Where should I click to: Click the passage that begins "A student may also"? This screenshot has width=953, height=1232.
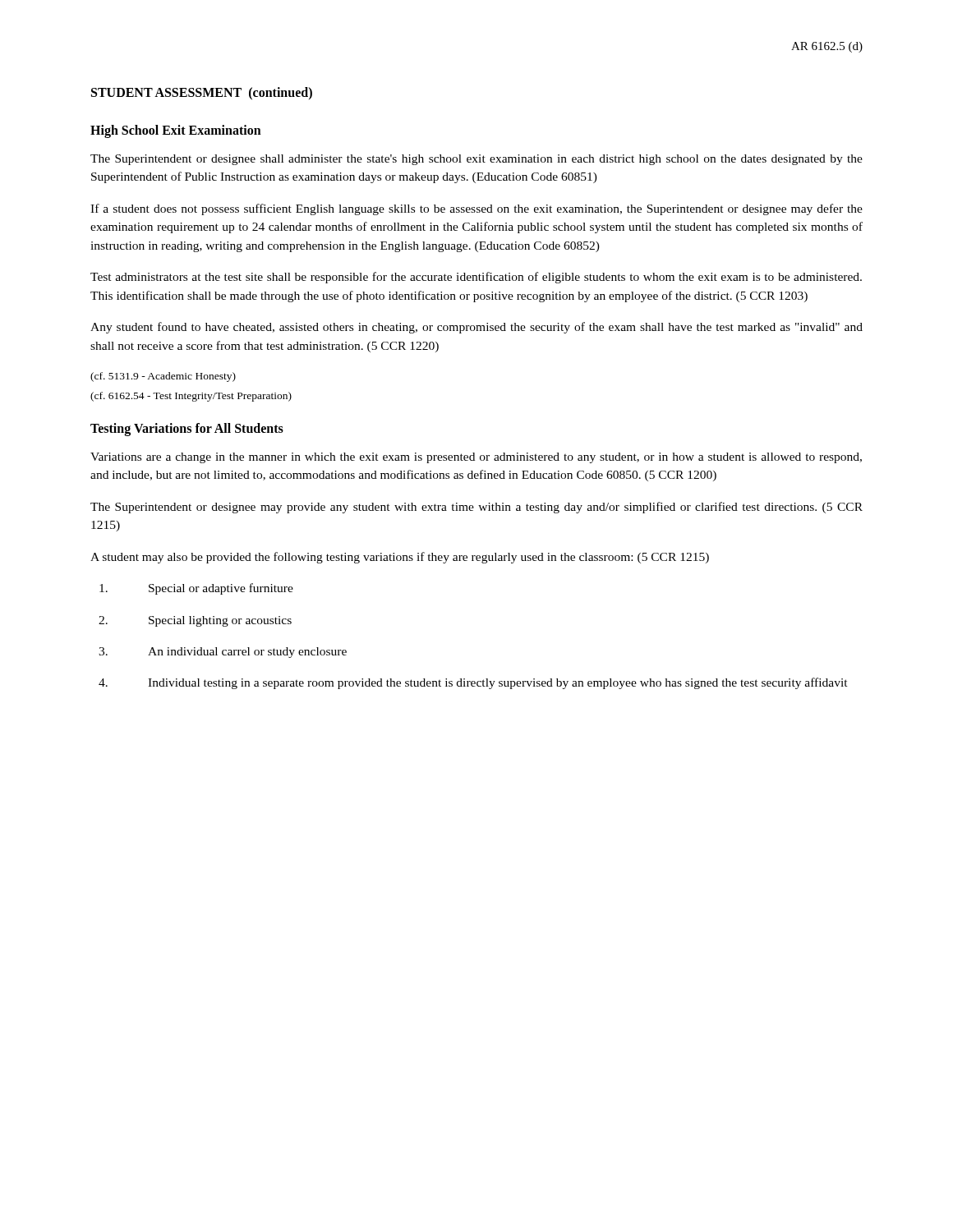click(x=400, y=556)
